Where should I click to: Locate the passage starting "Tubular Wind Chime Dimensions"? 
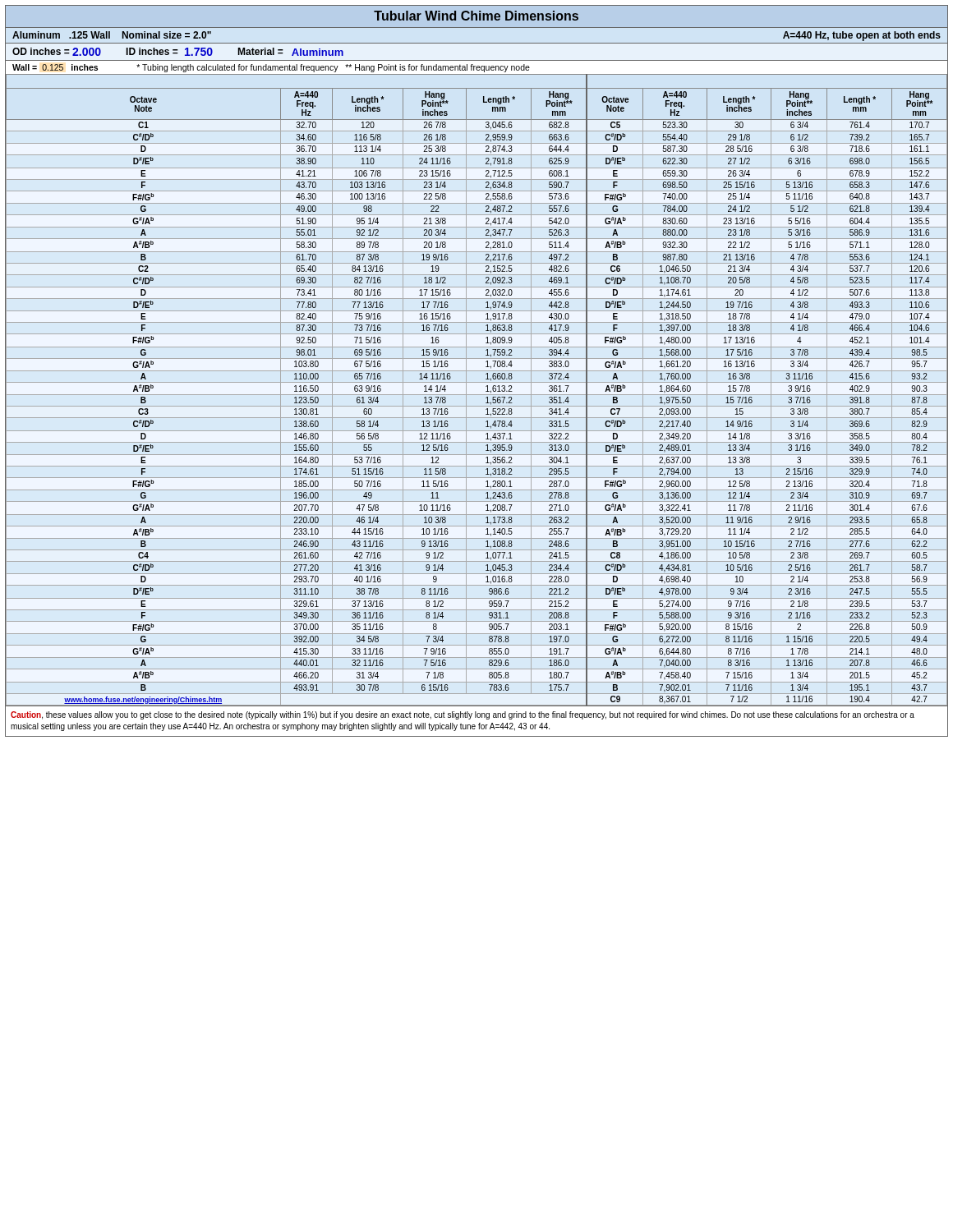point(476,16)
